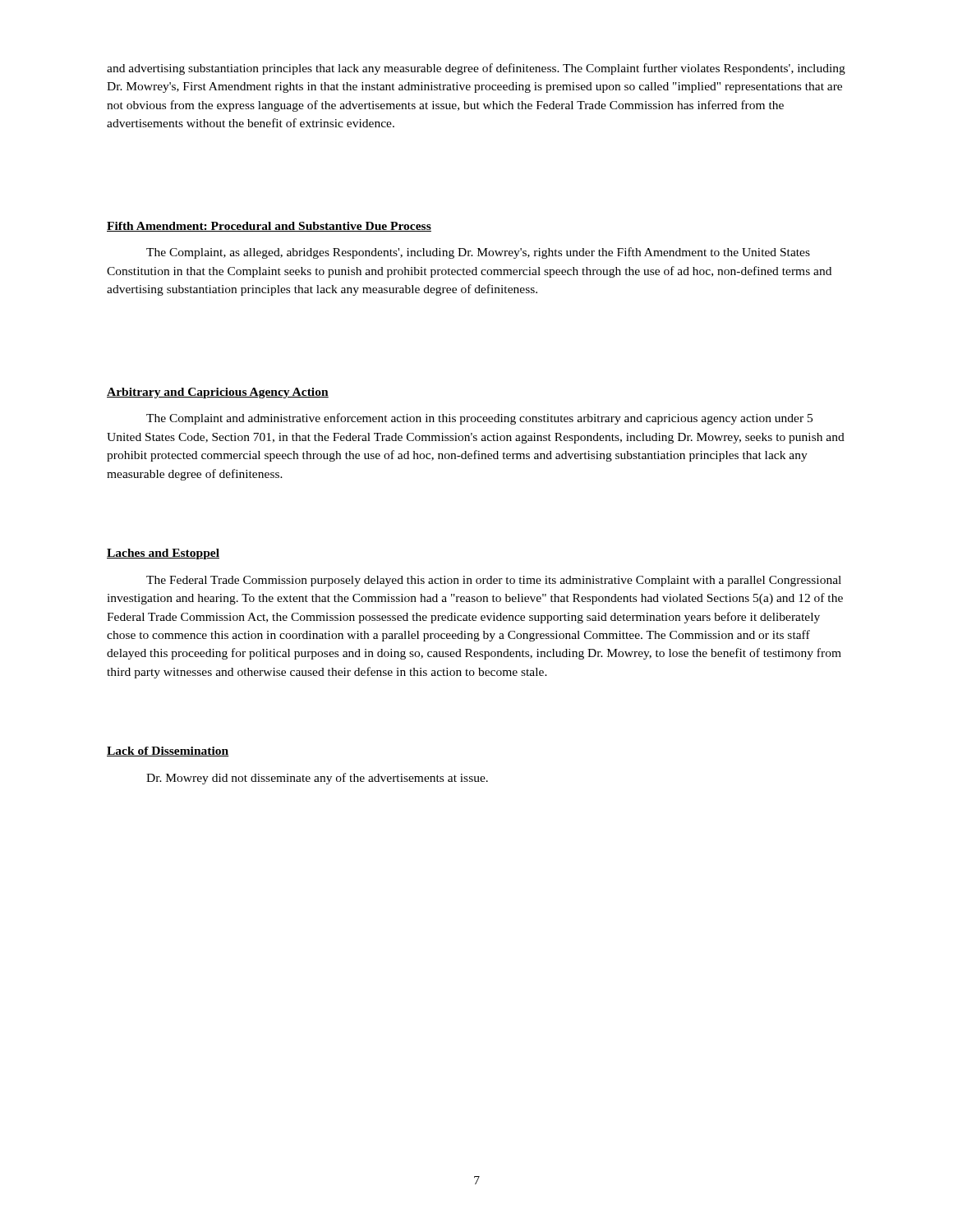
Task: Point to the block beginning "The Complaint, as alleged, abridges Respondents', including"
Action: click(469, 270)
